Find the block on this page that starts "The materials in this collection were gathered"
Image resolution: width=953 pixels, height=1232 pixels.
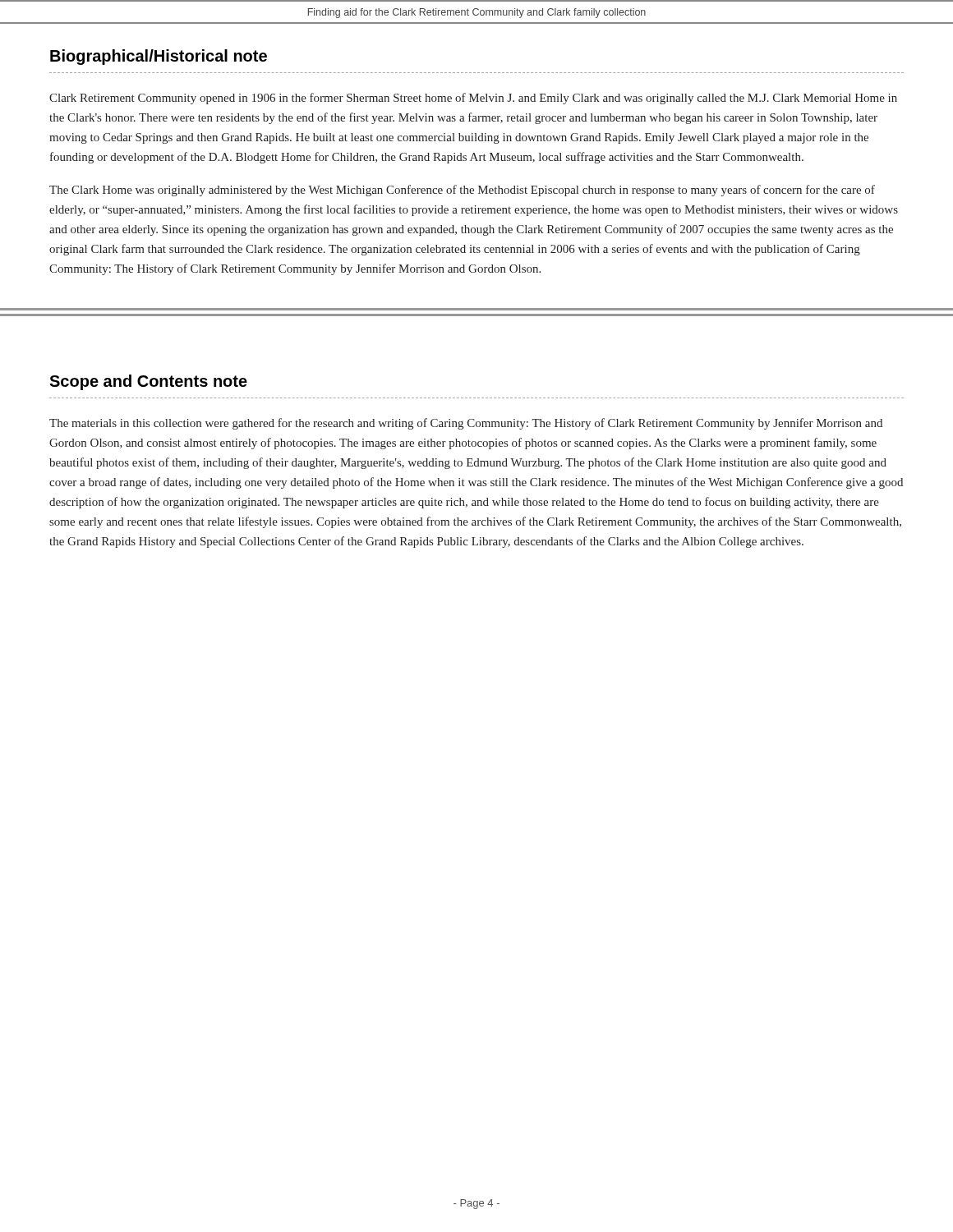click(476, 482)
